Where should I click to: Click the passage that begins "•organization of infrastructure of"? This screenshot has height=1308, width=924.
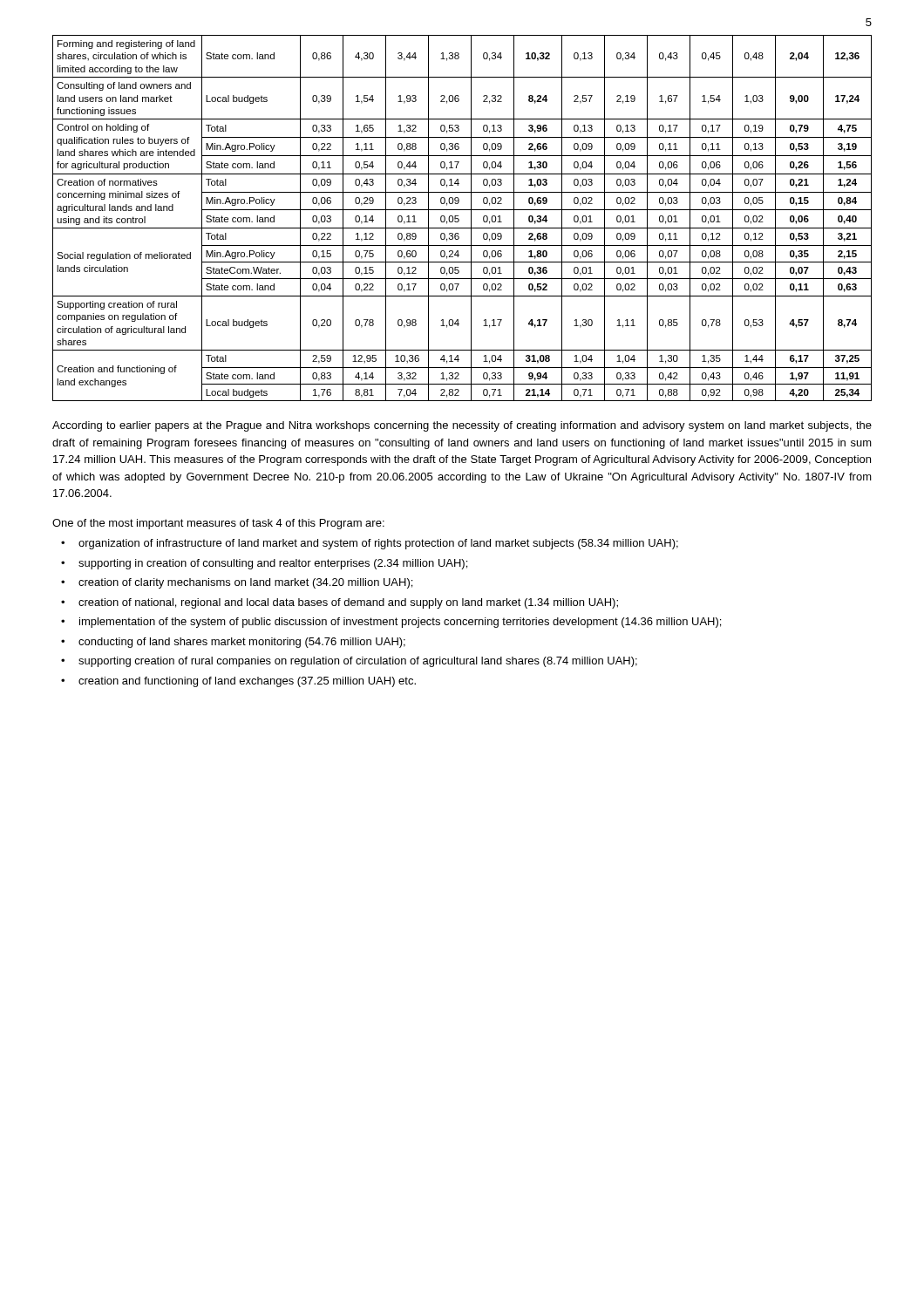point(370,543)
